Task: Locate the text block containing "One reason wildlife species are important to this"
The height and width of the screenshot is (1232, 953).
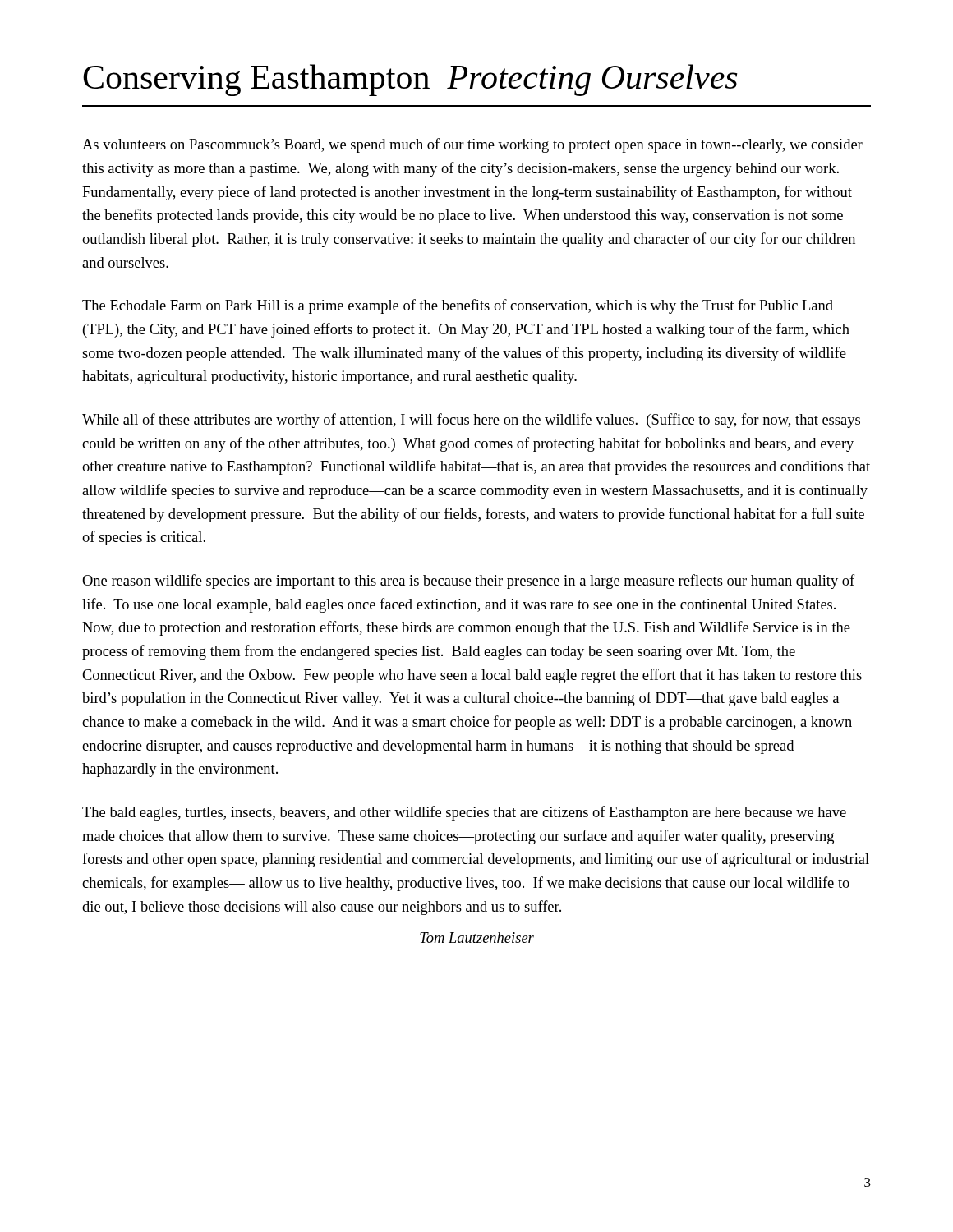Action: point(472,675)
